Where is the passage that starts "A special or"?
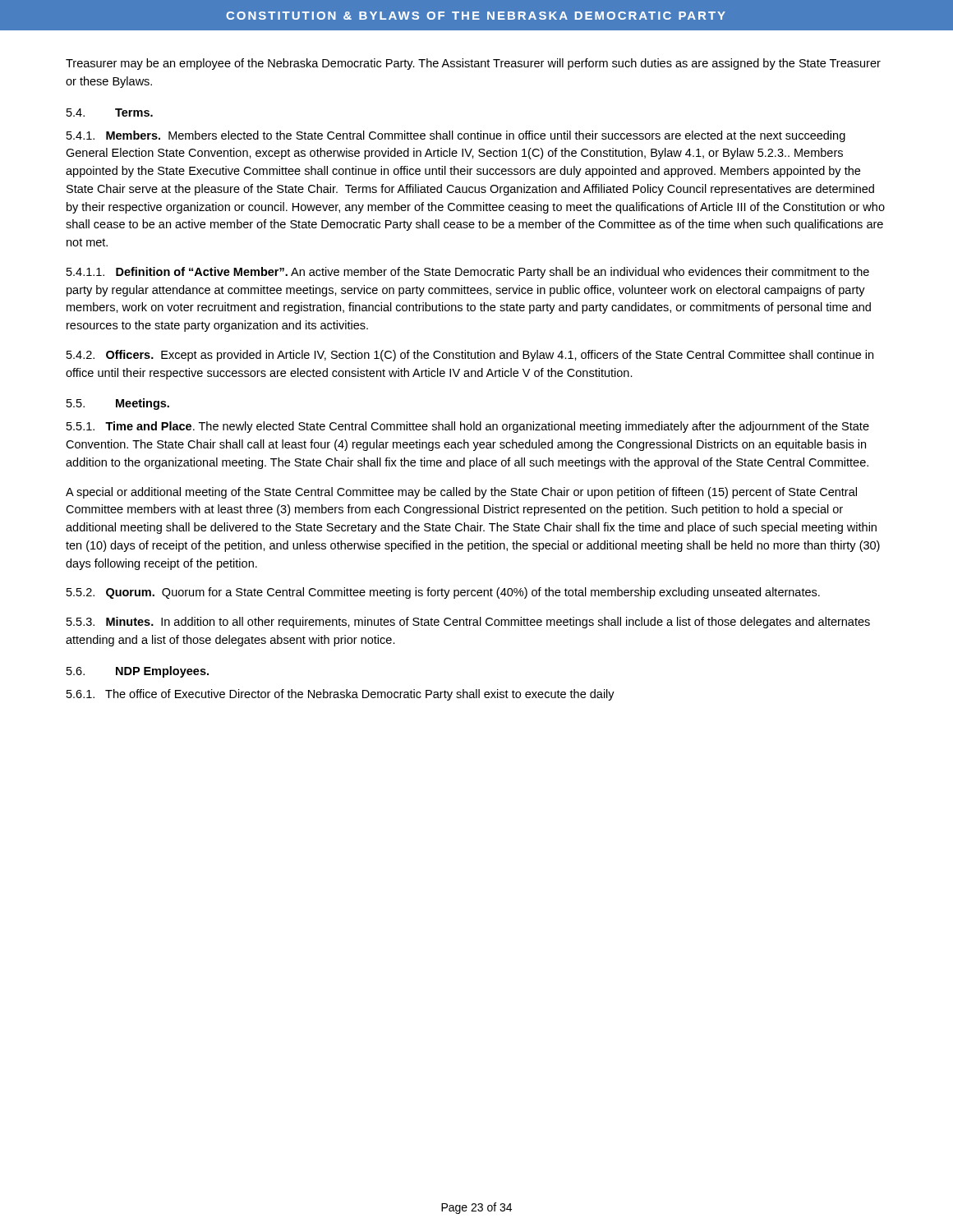 pos(473,527)
